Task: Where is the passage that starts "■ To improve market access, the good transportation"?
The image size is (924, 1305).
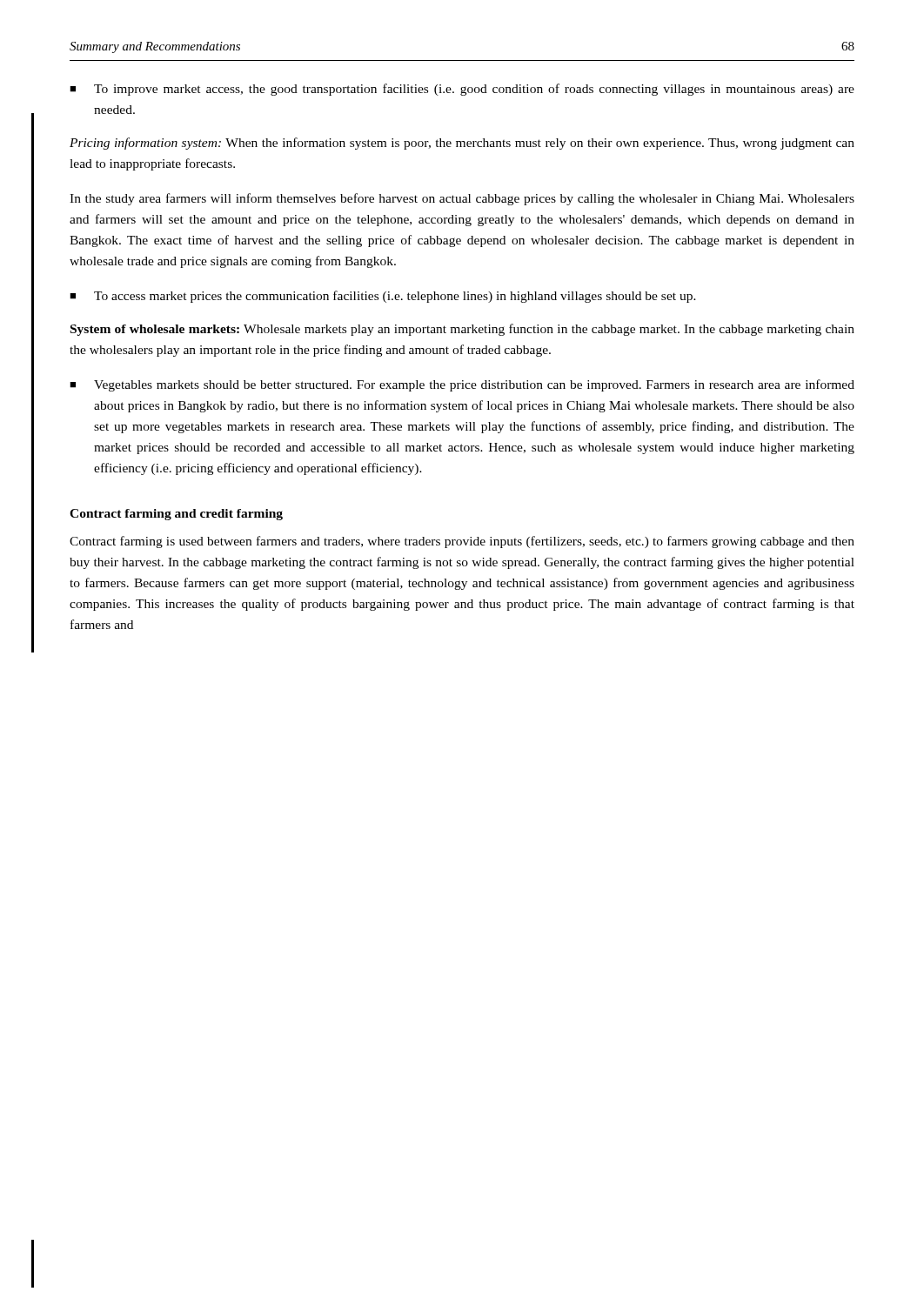Action: point(462,99)
